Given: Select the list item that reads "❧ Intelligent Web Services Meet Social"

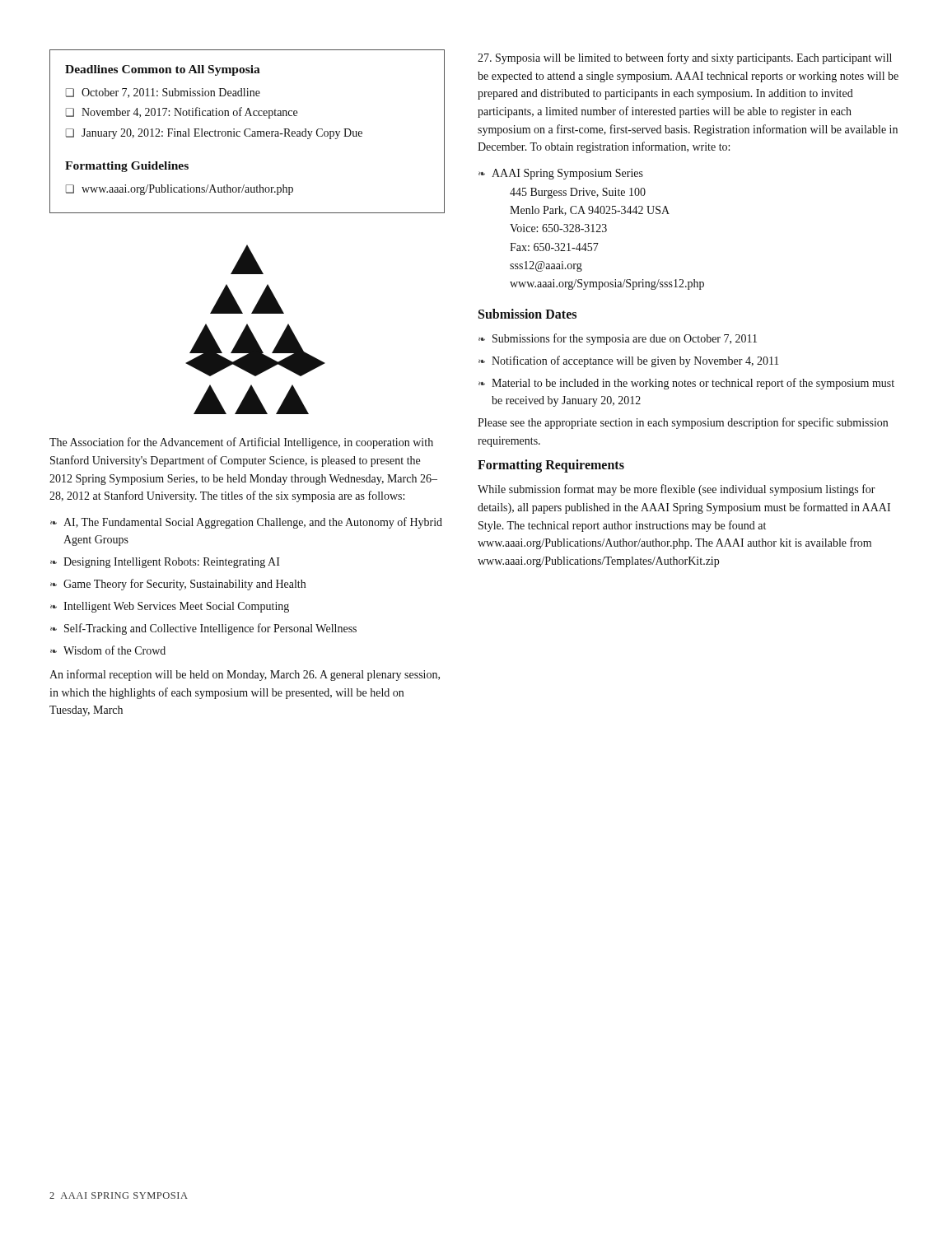Looking at the screenshot, I should pos(169,606).
